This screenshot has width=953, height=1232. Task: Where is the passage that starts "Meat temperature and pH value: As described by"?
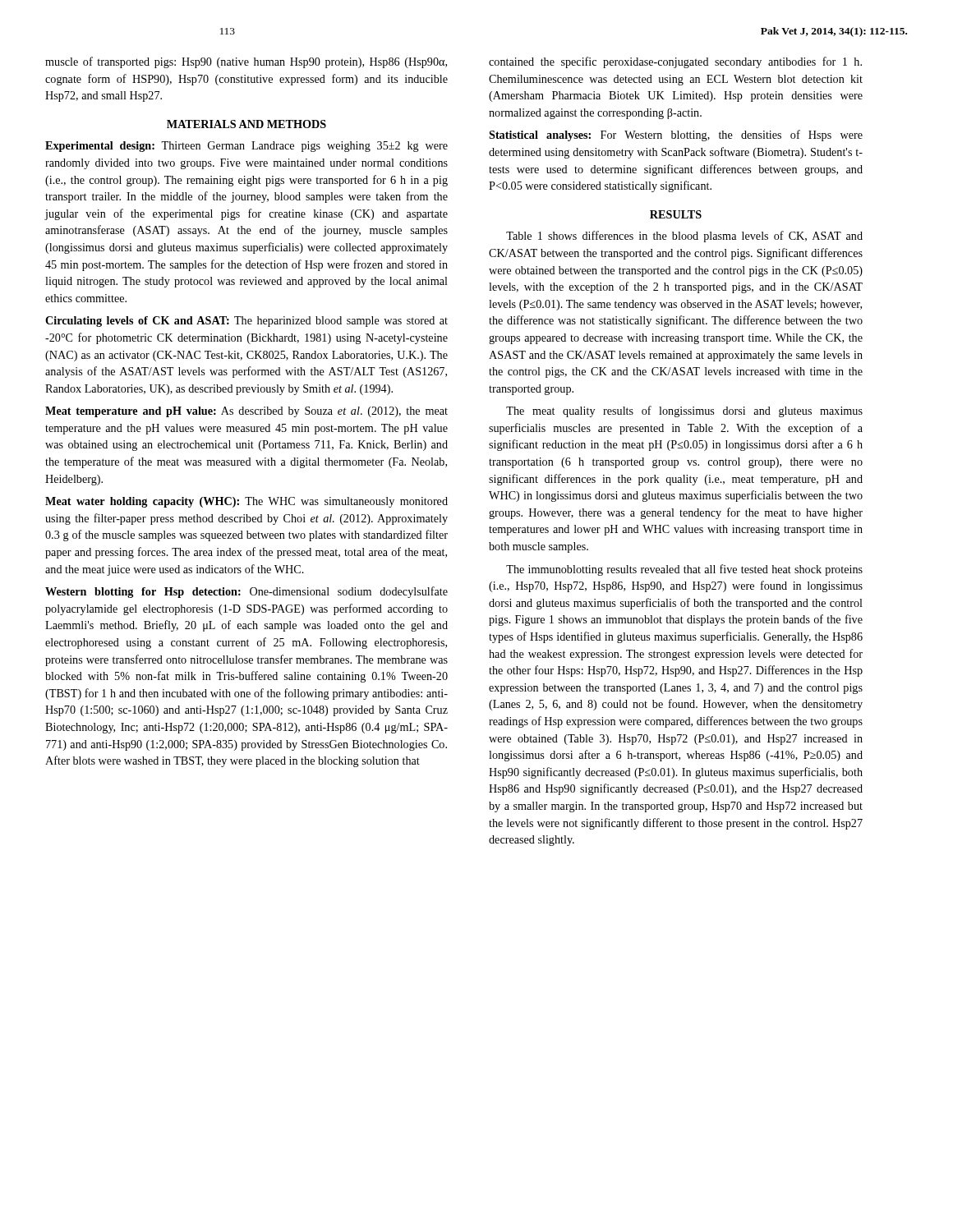246,445
